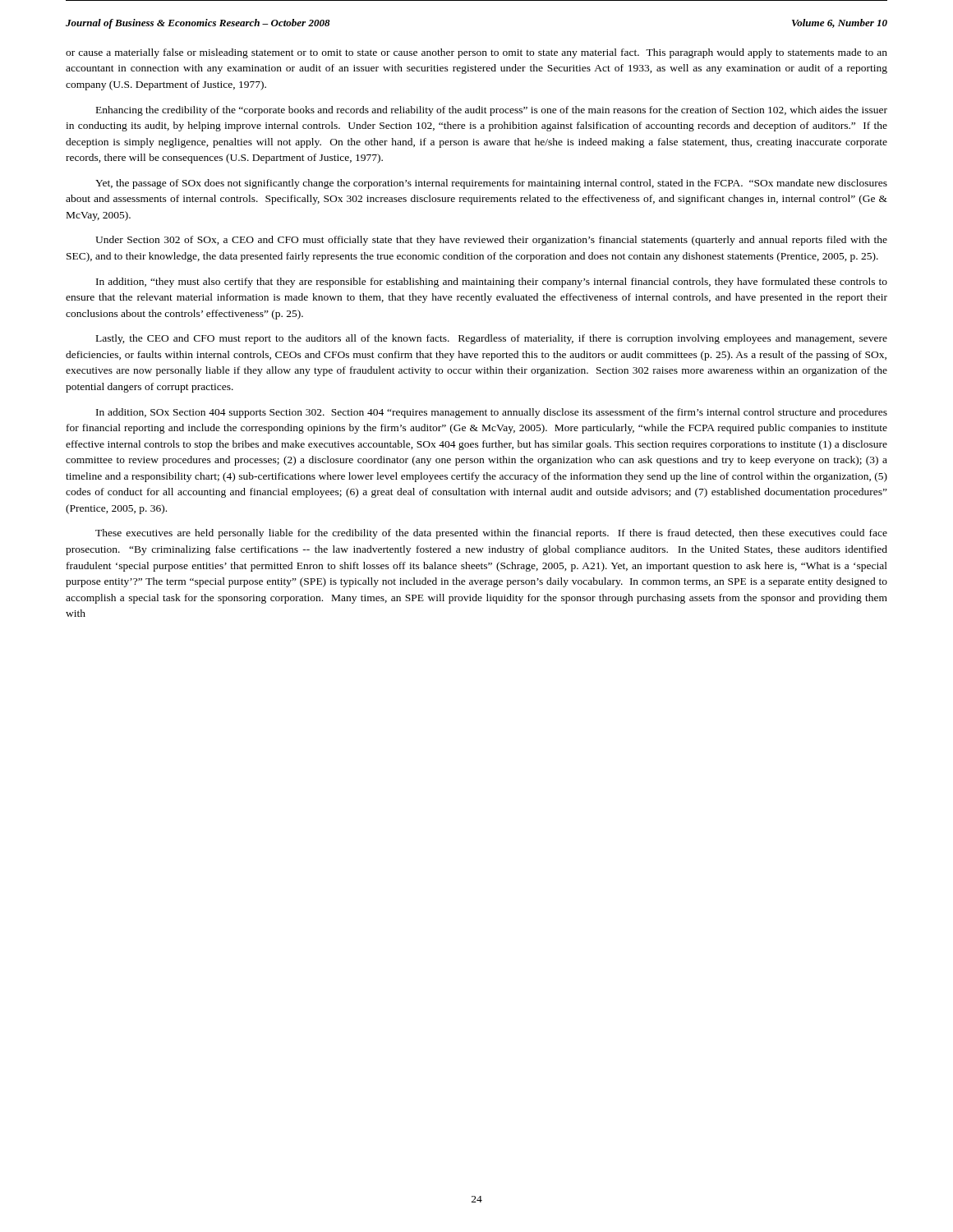Select the element starting "Enhancing the credibility of"
Viewport: 953px width, 1232px height.
476,134
